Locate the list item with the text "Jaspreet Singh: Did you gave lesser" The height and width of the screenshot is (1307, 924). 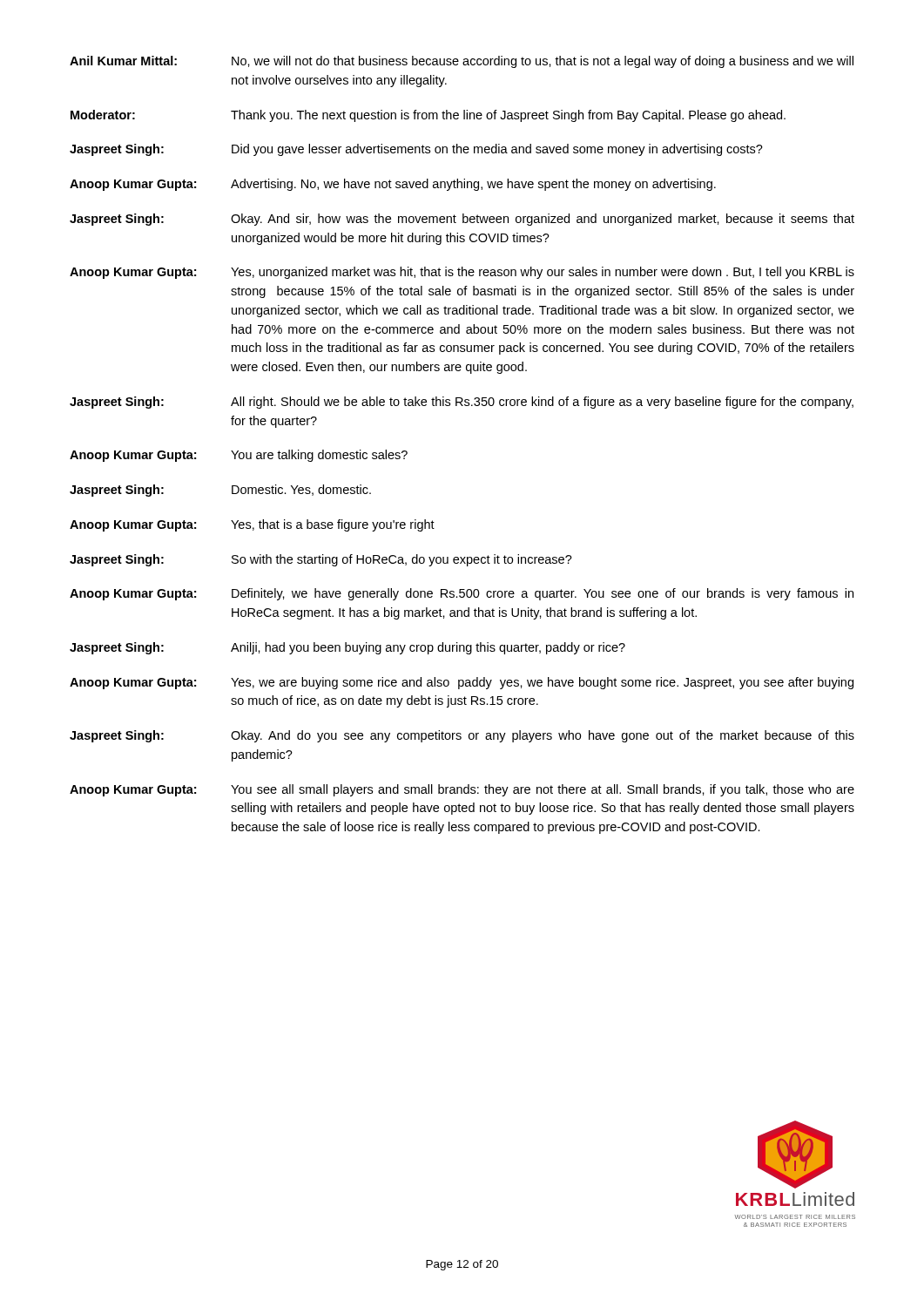tap(462, 150)
